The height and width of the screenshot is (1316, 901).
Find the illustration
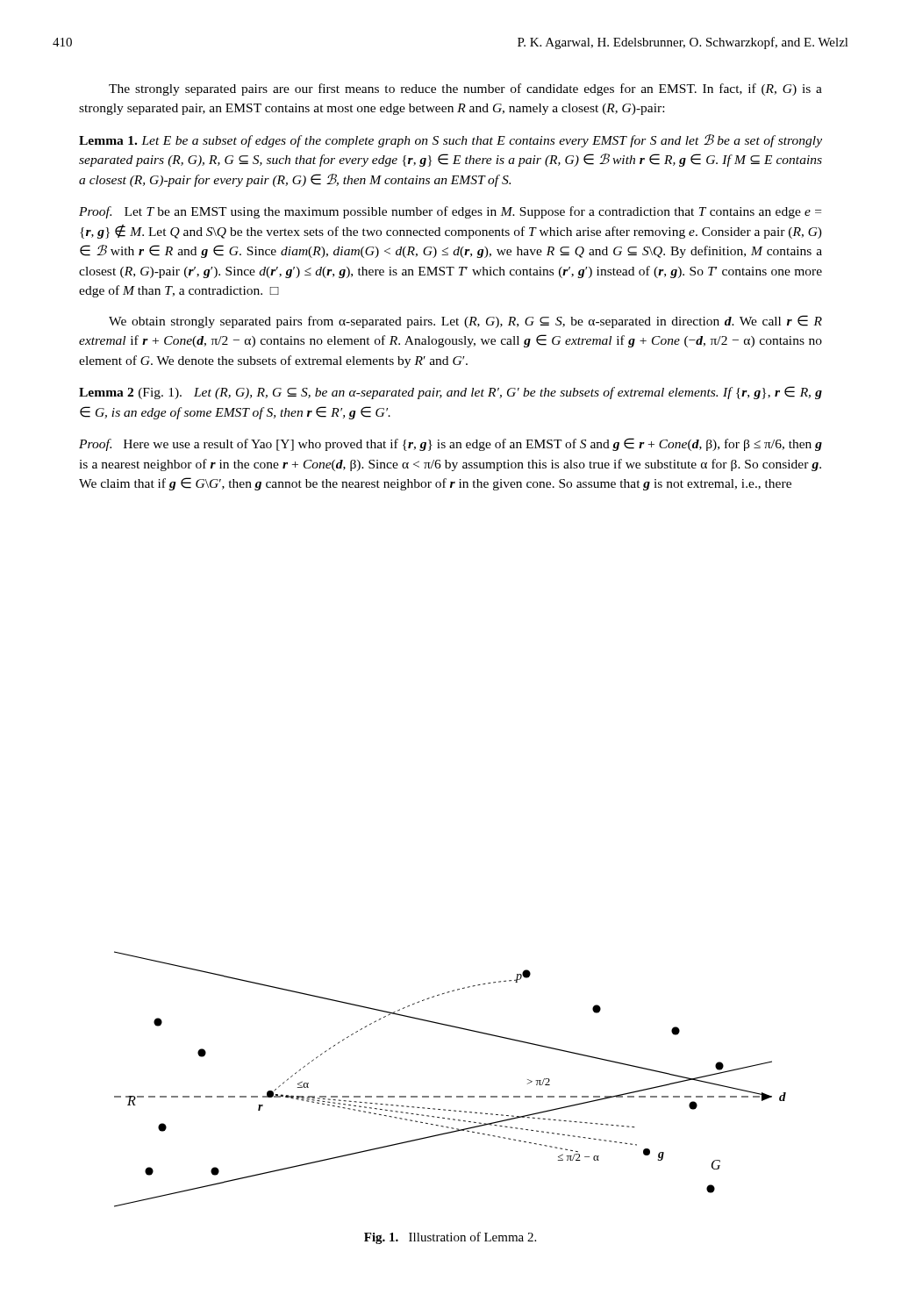[x=450, y=1090]
